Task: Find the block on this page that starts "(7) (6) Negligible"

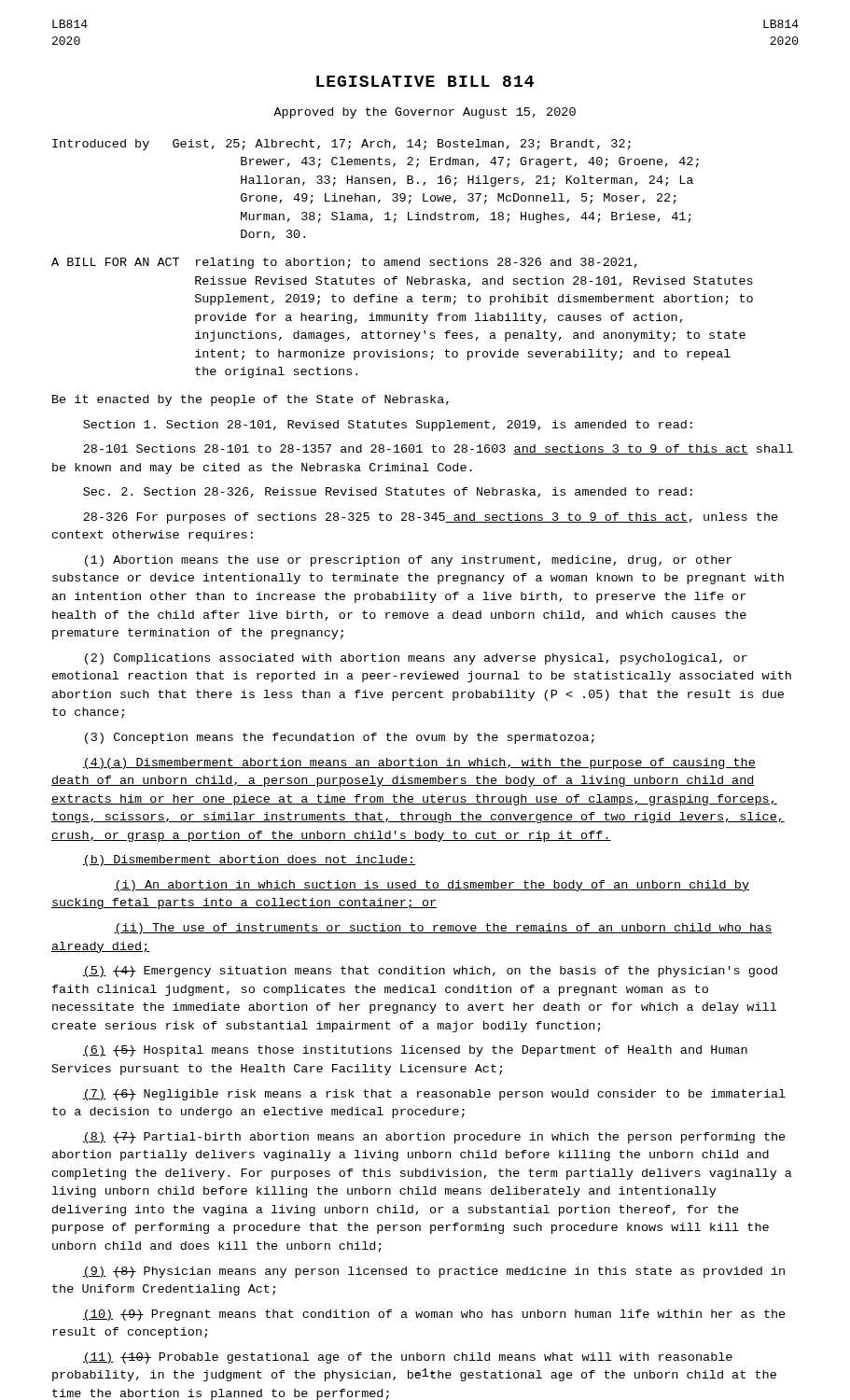Action: pos(419,1103)
